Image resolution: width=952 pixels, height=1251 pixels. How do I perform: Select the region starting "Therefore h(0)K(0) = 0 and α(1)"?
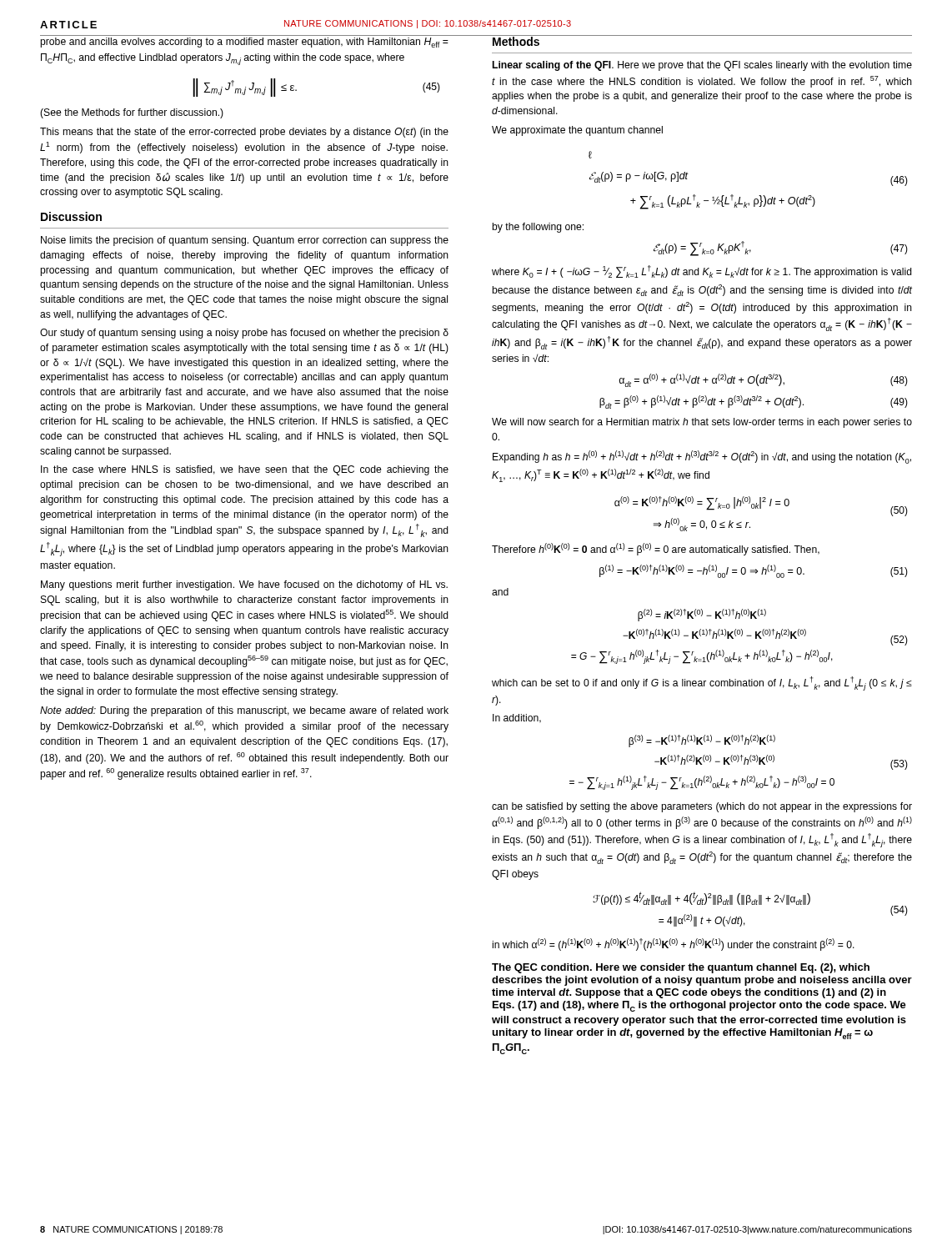702,550
